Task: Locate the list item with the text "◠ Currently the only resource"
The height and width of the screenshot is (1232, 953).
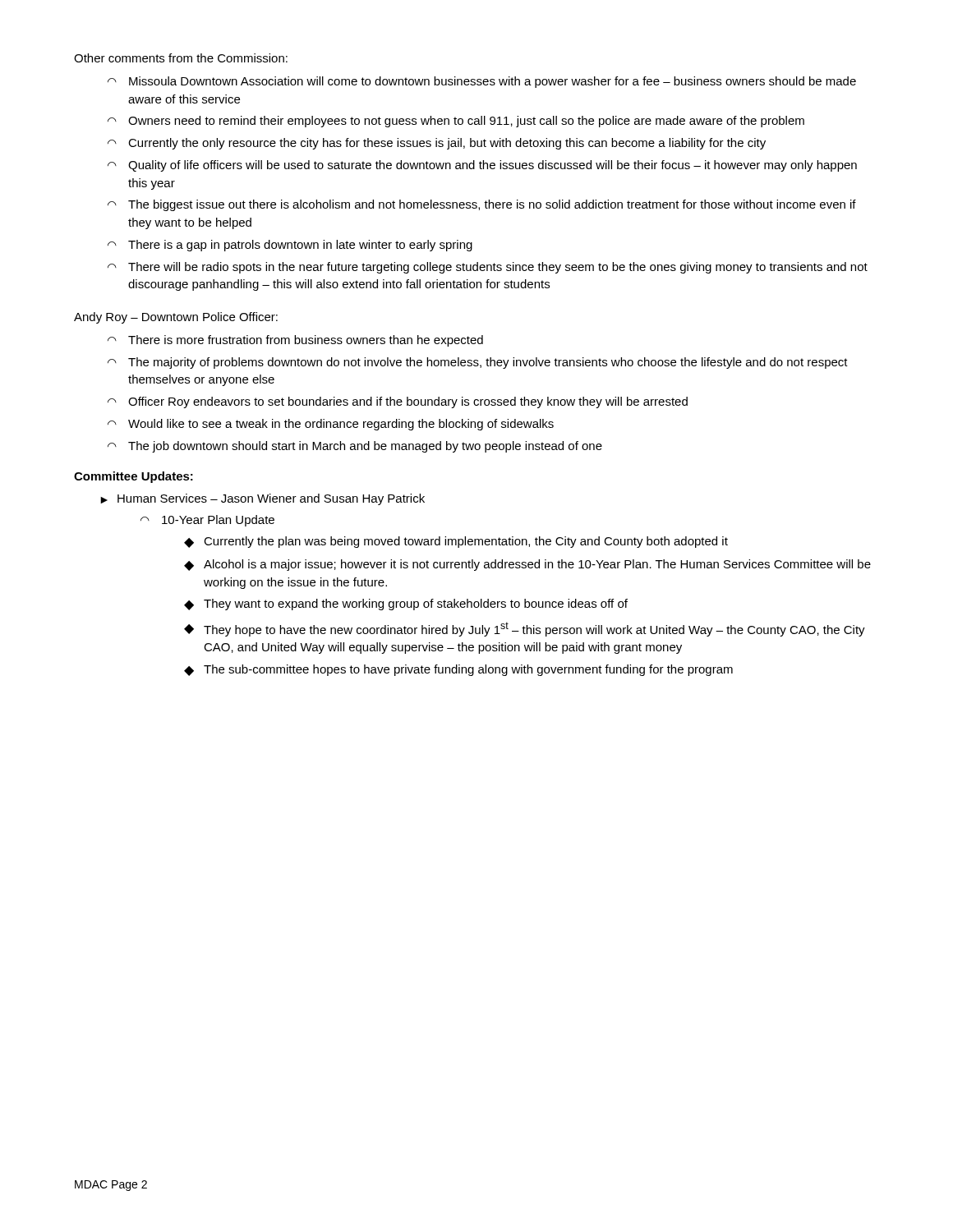Action: 493,143
